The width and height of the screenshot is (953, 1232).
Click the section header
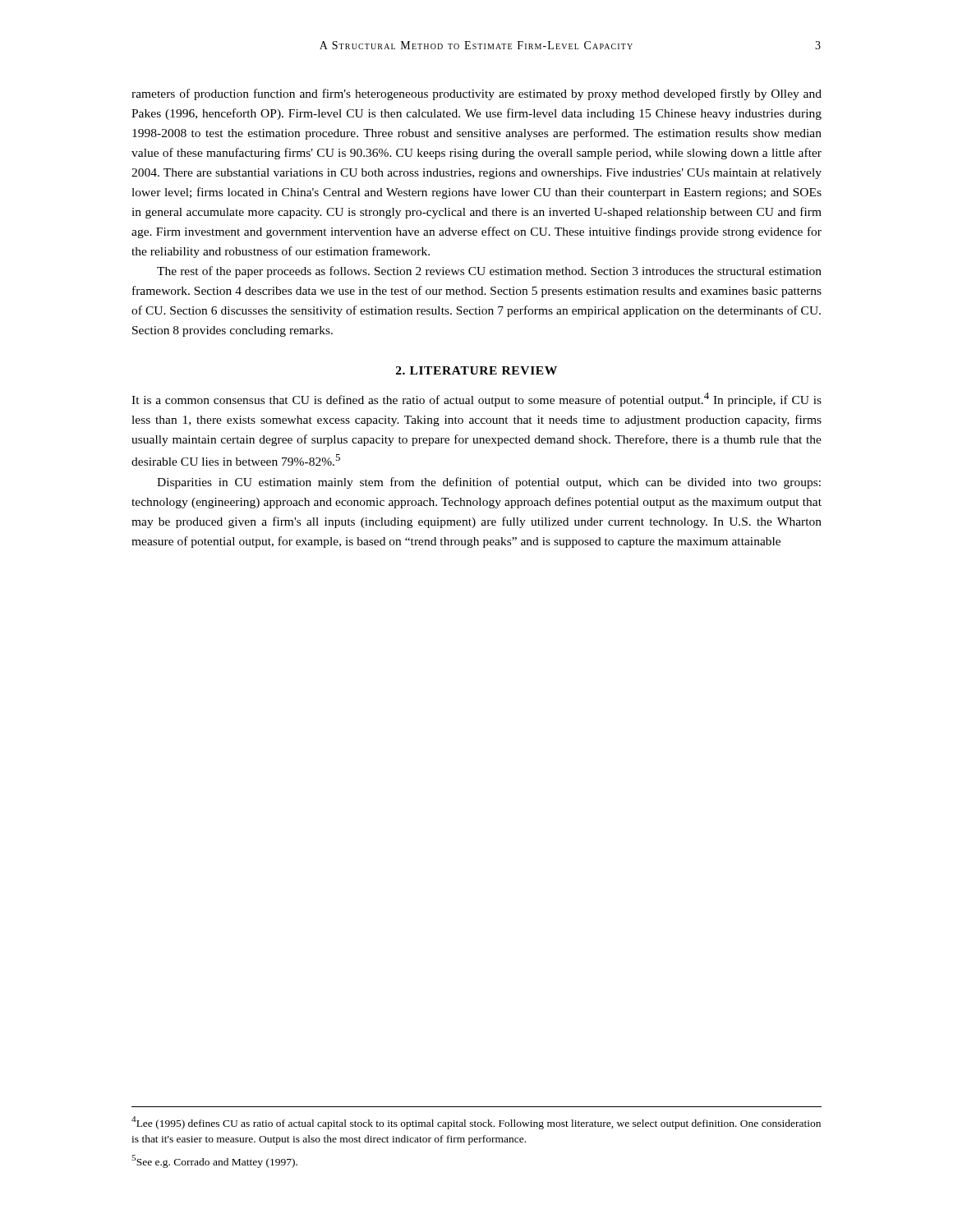[476, 370]
